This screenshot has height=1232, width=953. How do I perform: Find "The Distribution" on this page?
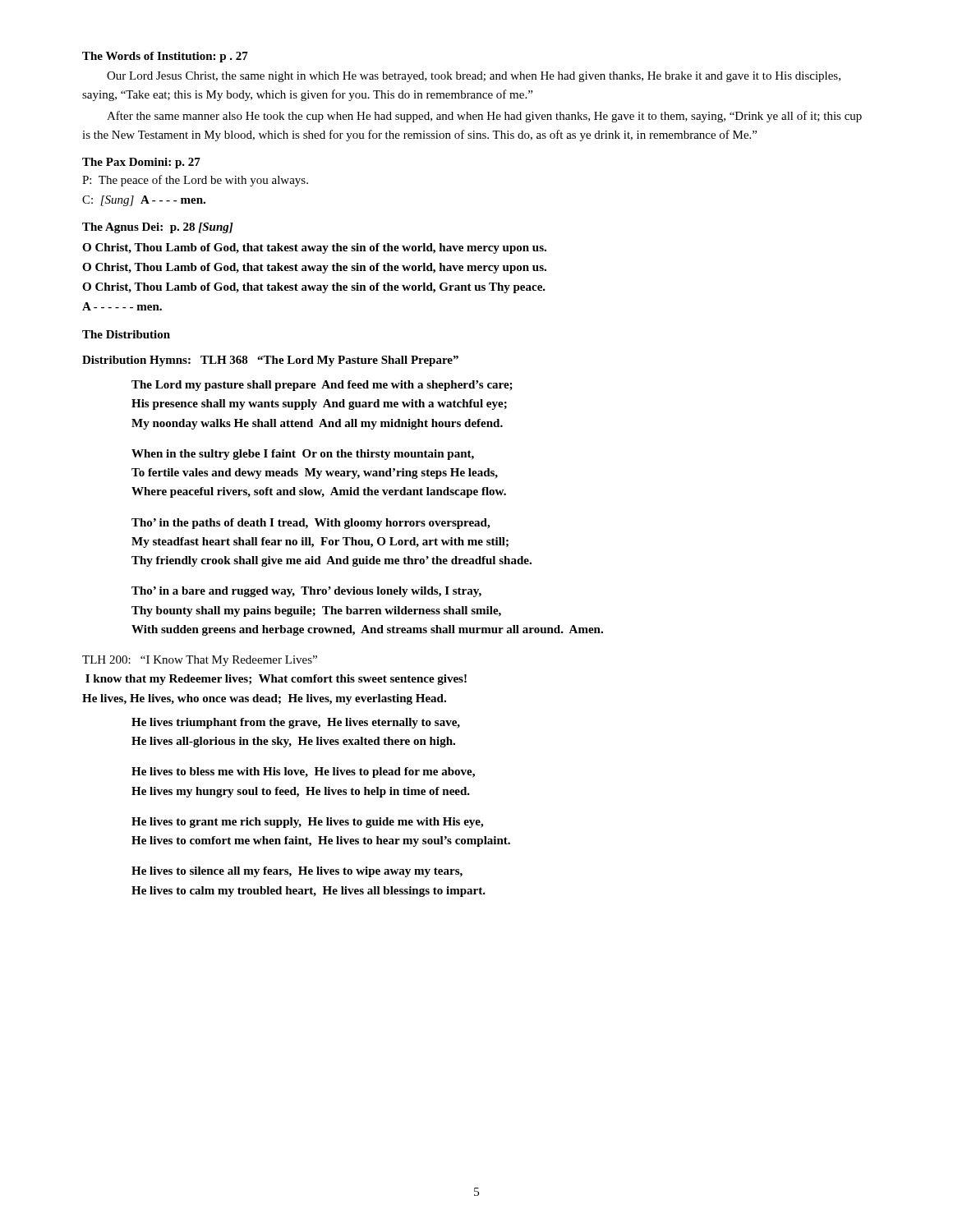(x=126, y=334)
